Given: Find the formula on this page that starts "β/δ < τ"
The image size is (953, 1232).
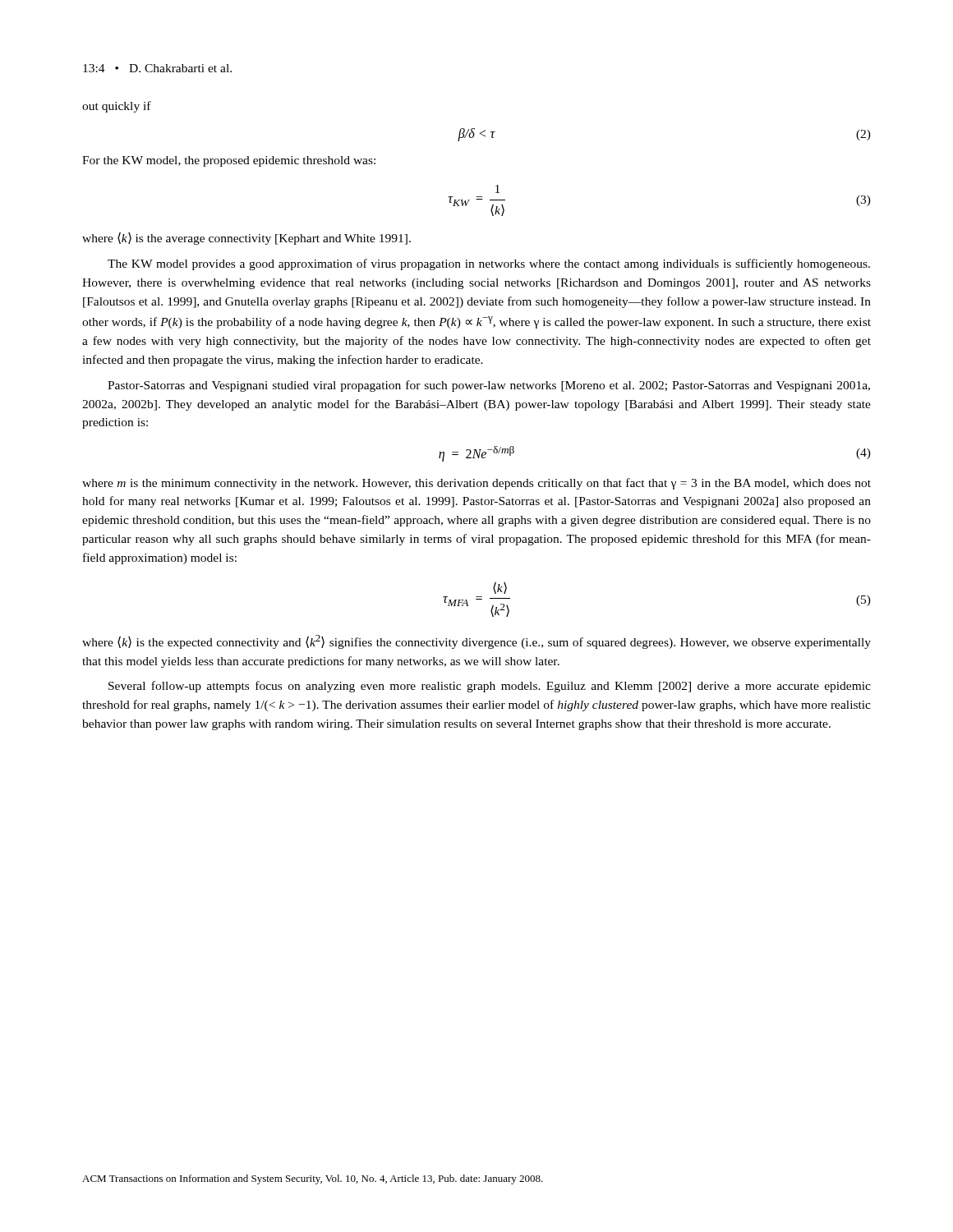Looking at the screenshot, I should click(x=476, y=134).
